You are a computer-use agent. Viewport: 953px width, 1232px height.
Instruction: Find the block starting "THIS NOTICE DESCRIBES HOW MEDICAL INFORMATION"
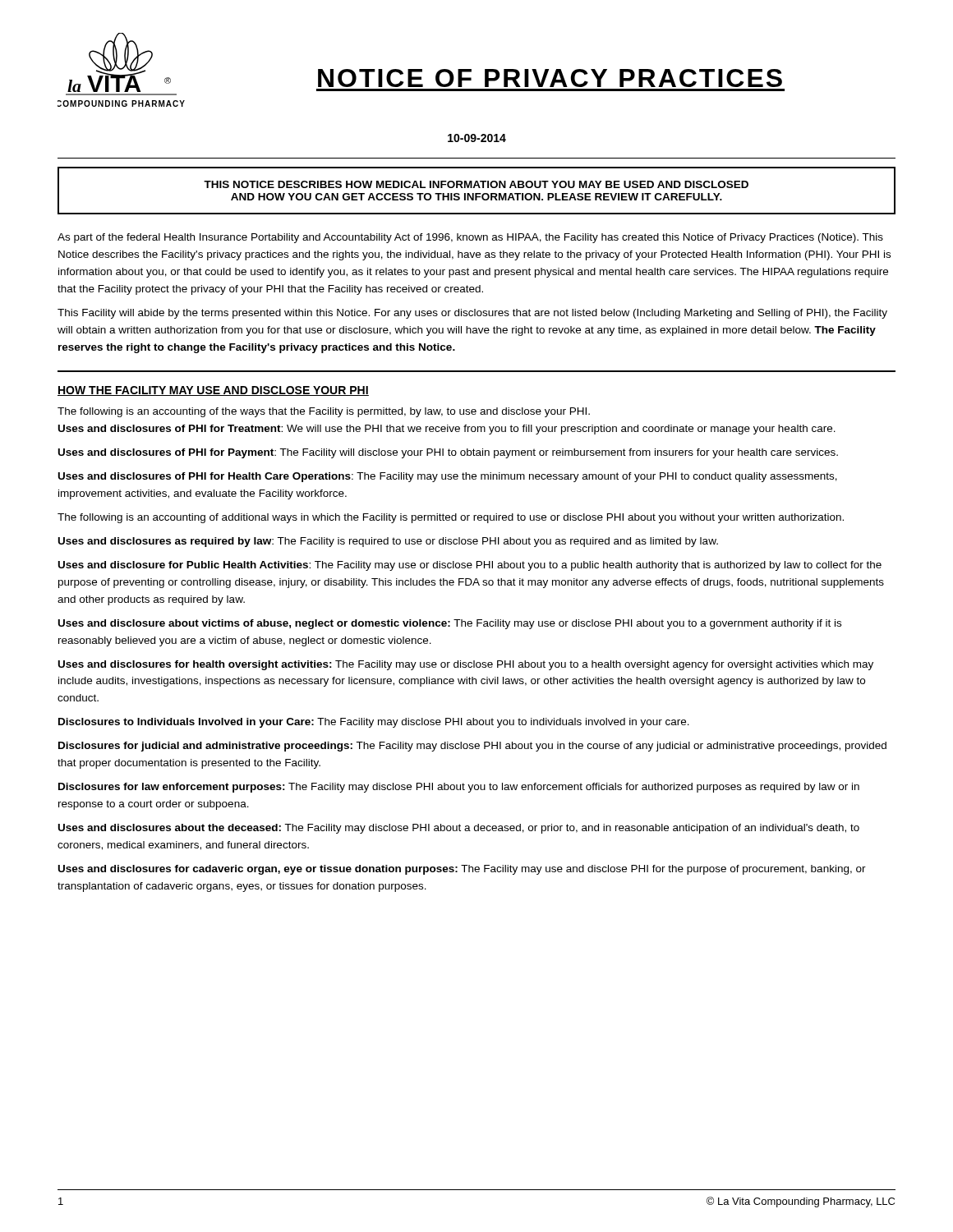tap(476, 191)
